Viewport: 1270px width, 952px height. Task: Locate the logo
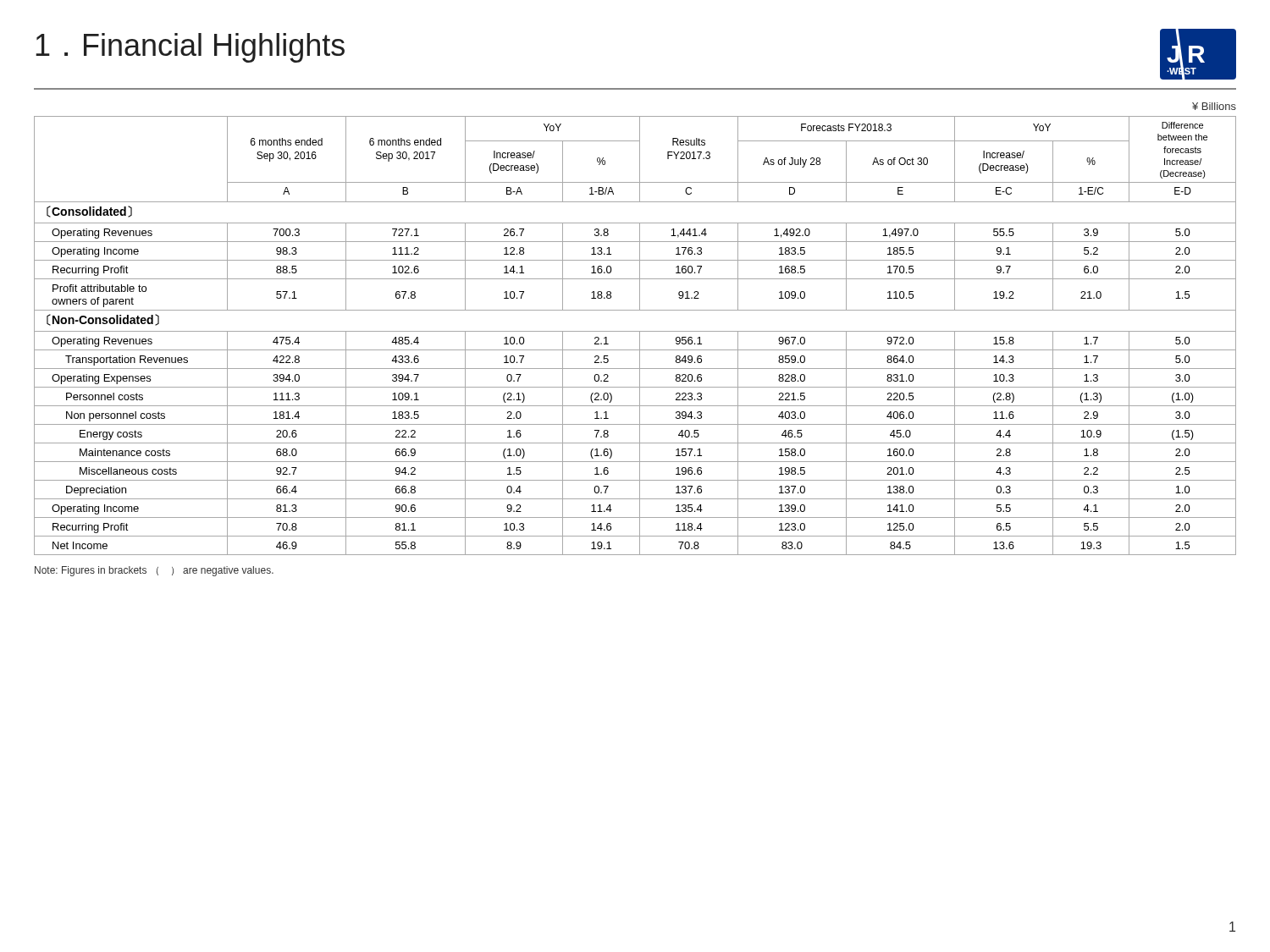pyautogui.click(x=1198, y=54)
